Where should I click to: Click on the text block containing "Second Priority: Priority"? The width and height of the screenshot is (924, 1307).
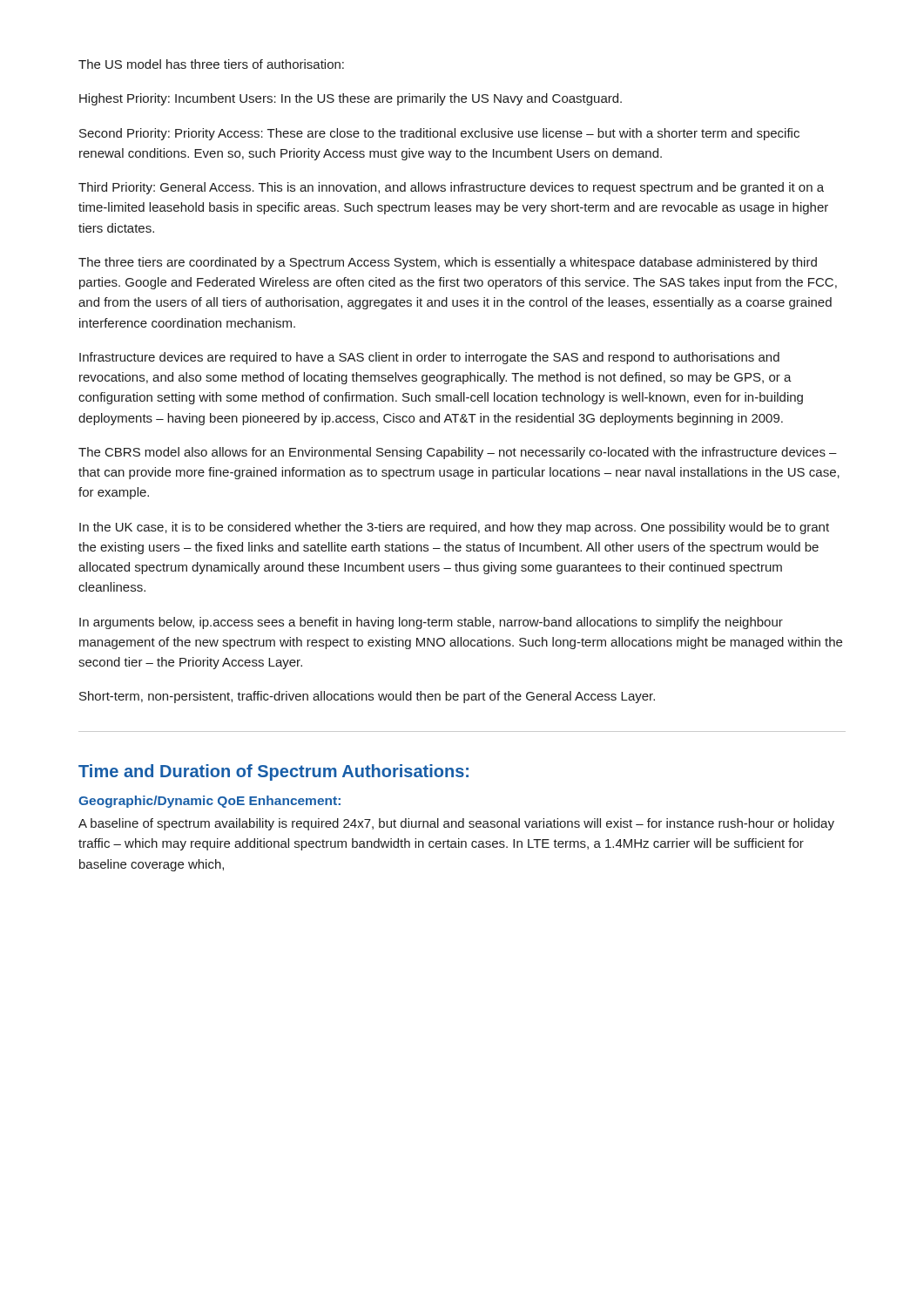[439, 143]
